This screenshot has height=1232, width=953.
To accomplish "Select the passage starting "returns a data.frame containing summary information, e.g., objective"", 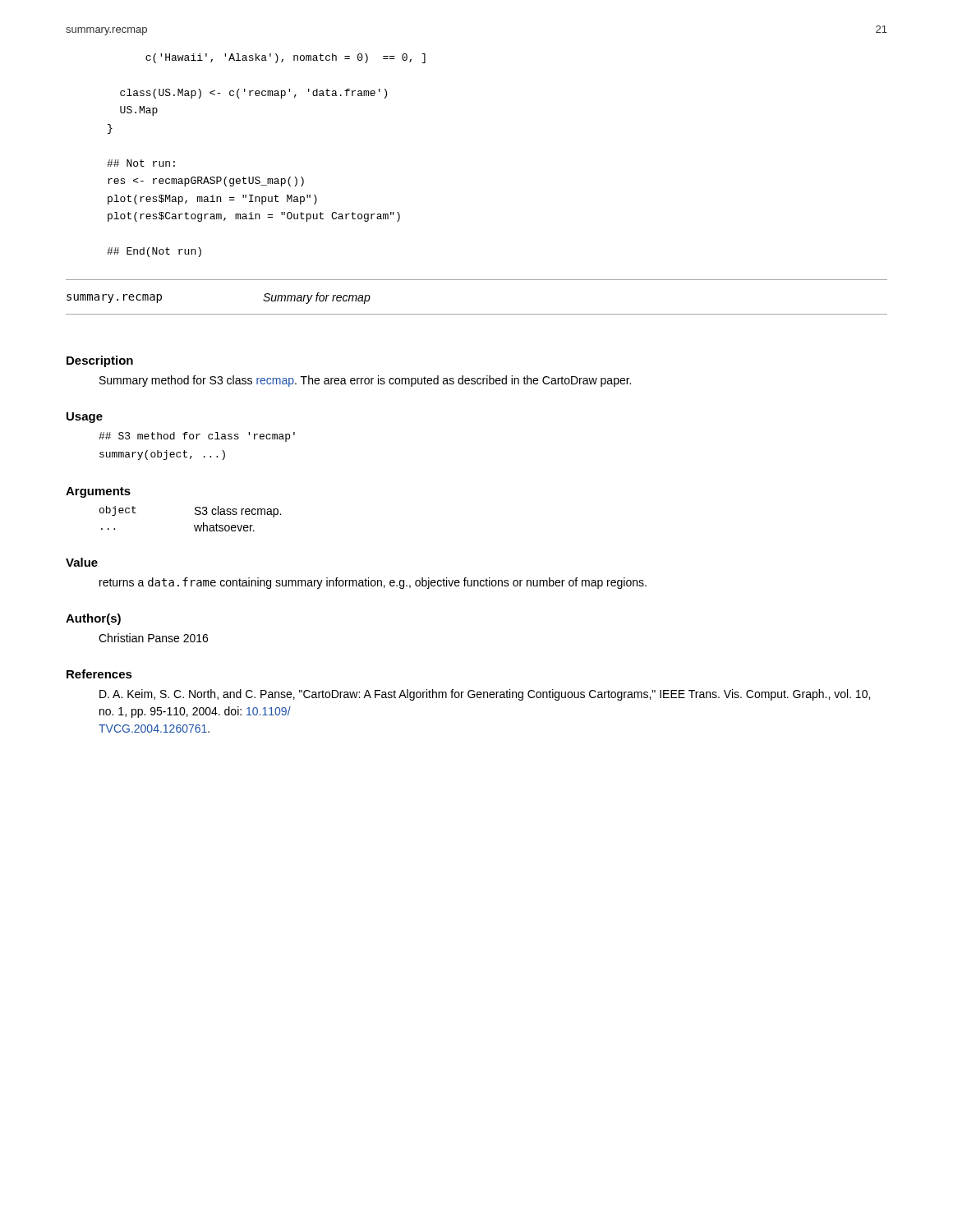I will [373, 582].
